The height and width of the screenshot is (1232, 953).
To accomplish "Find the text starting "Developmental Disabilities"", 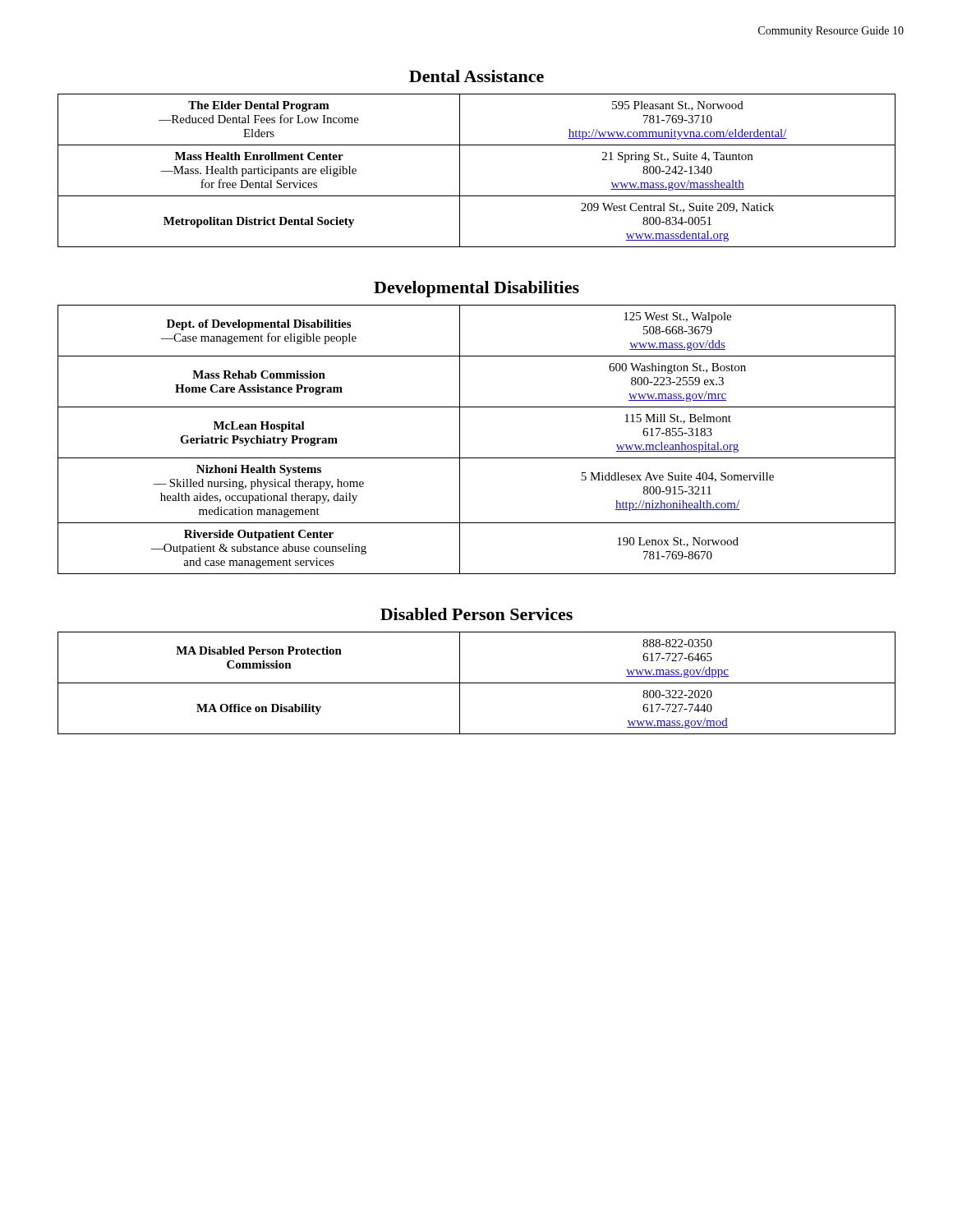I will (x=476, y=287).
